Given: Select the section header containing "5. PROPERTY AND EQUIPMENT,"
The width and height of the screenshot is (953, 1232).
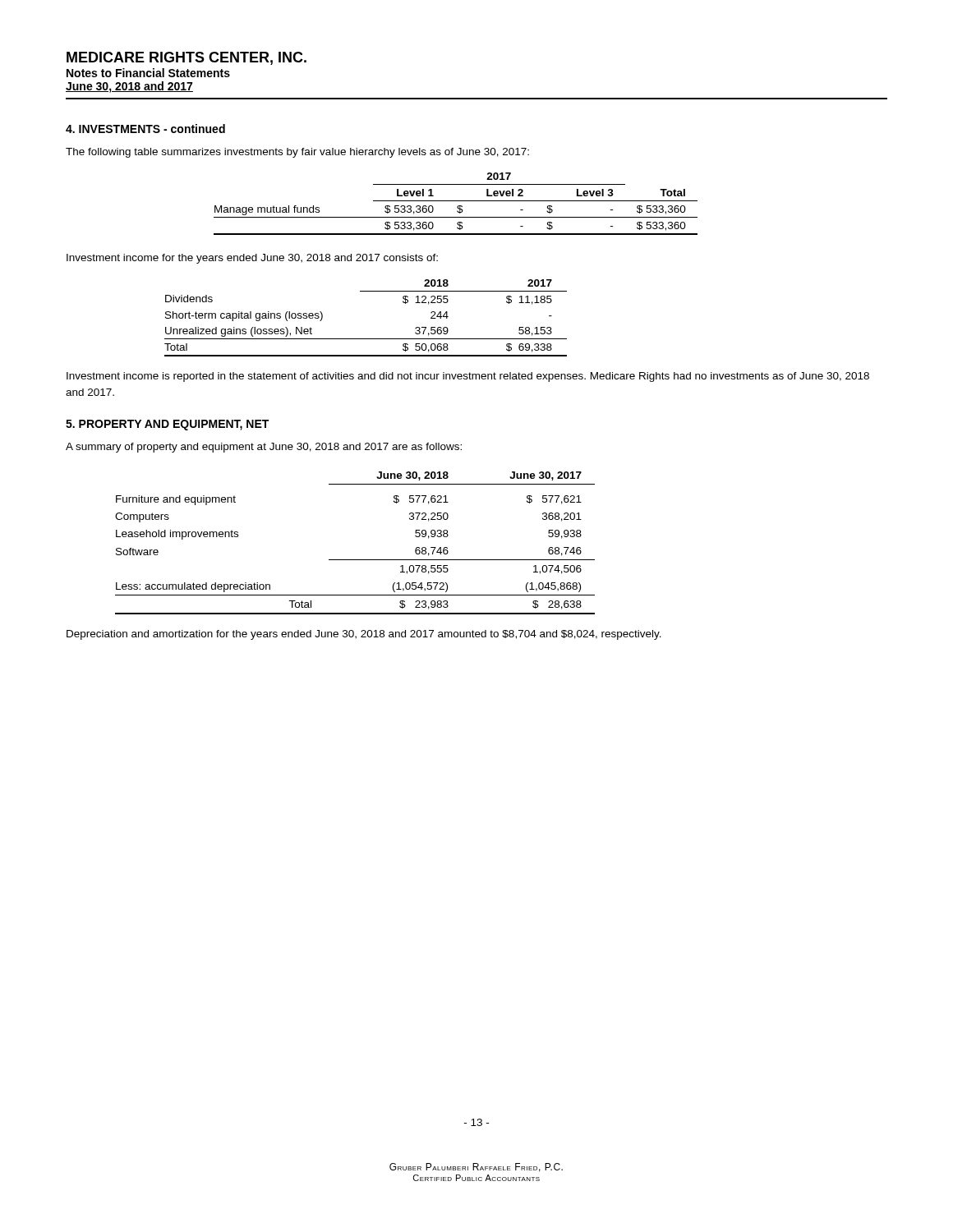Looking at the screenshot, I should [167, 424].
